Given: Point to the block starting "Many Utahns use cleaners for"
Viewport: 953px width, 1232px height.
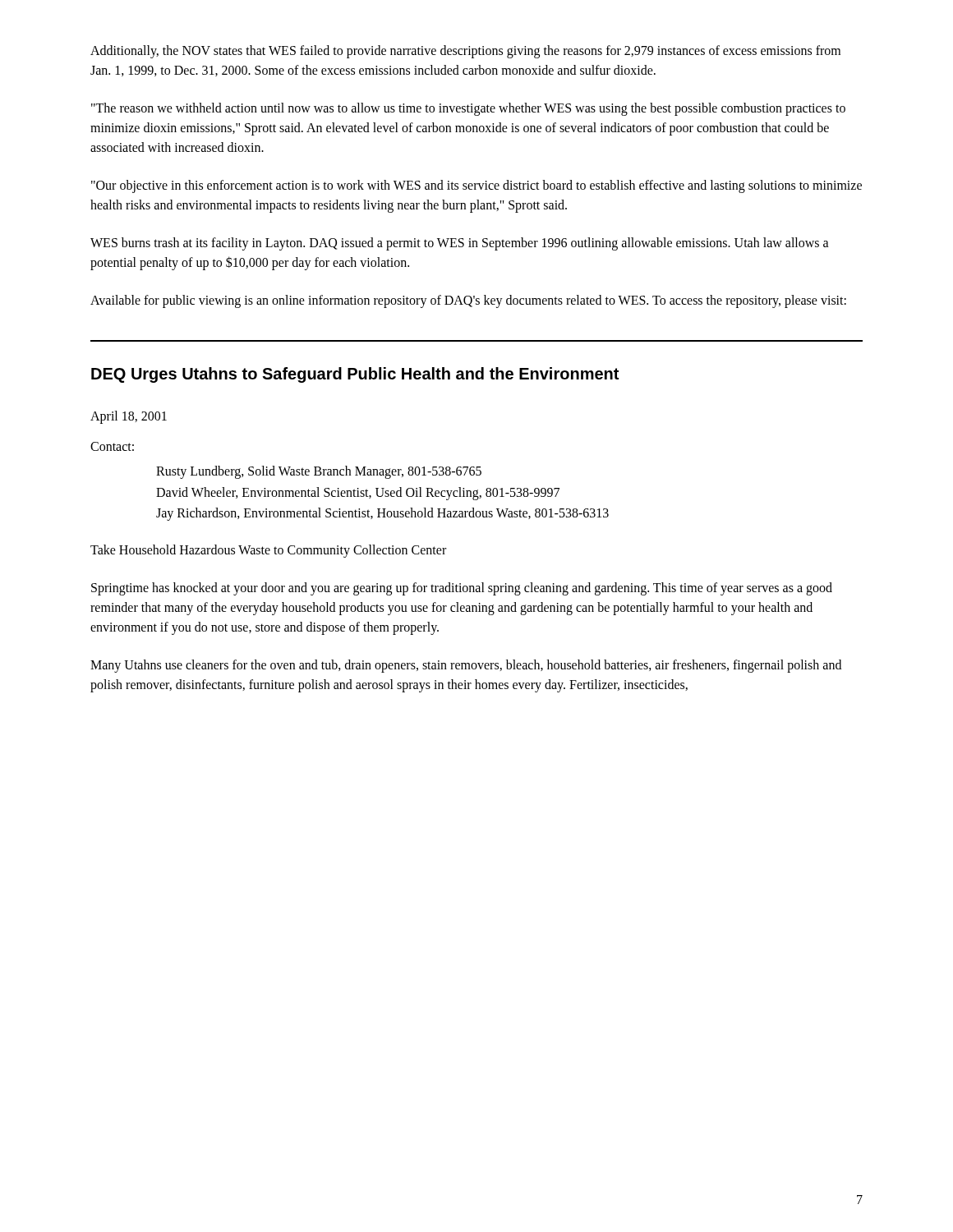Looking at the screenshot, I should 466,675.
